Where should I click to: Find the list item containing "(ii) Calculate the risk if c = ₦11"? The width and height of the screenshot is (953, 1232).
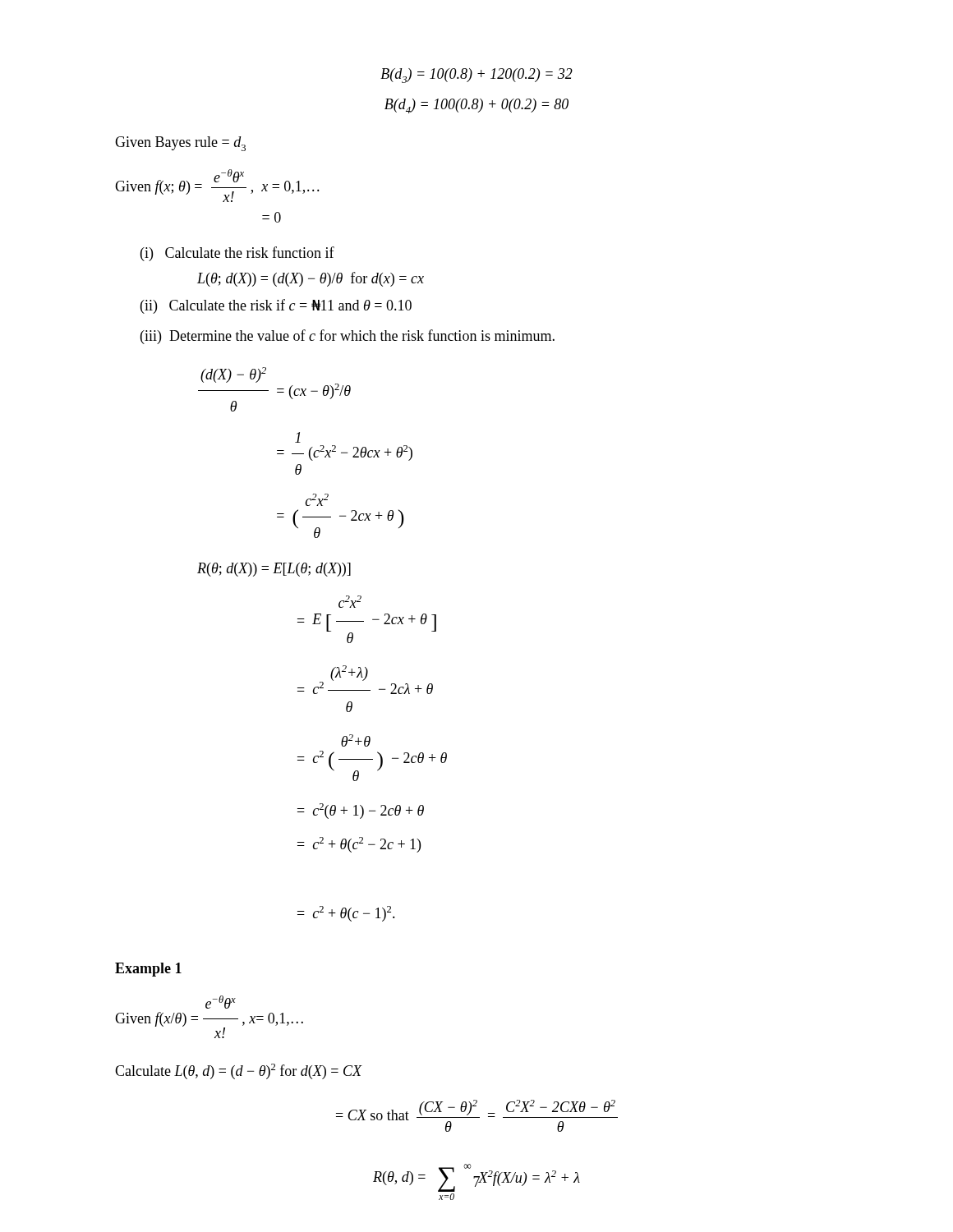pyautogui.click(x=276, y=305)
